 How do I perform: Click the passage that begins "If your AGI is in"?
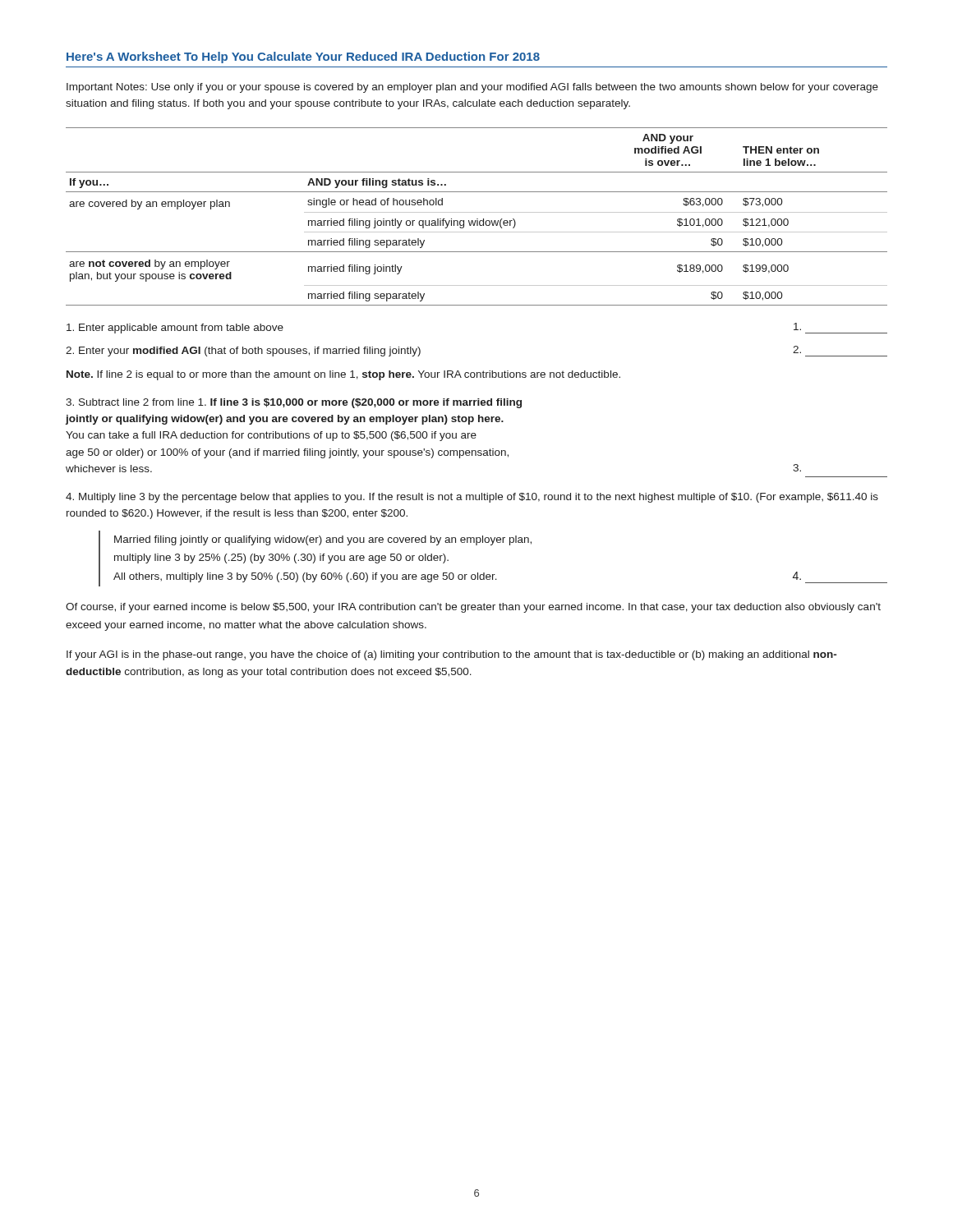(x=451, y=663)
